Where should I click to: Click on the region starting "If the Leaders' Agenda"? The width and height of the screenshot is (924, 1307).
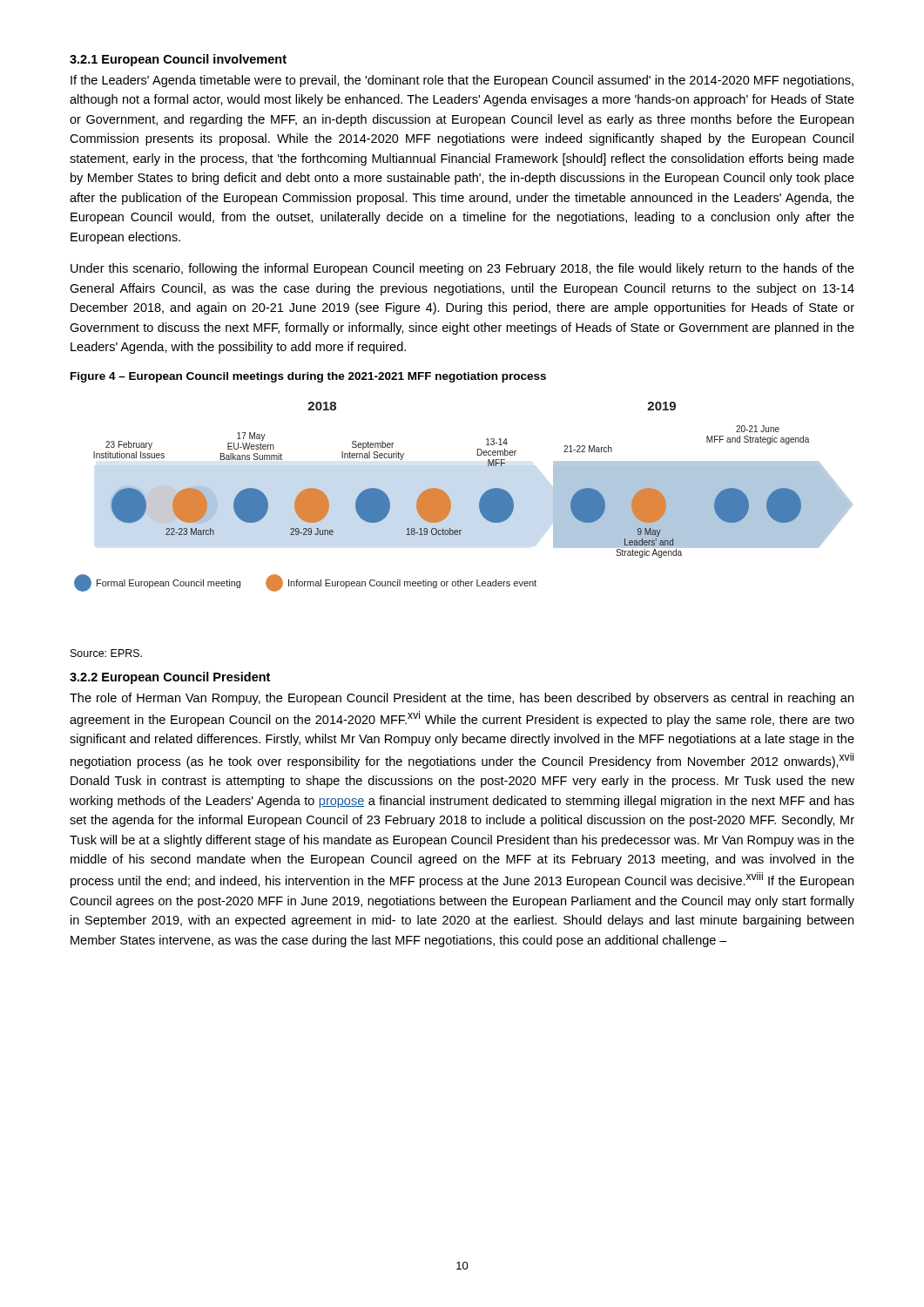coord(462,158)
